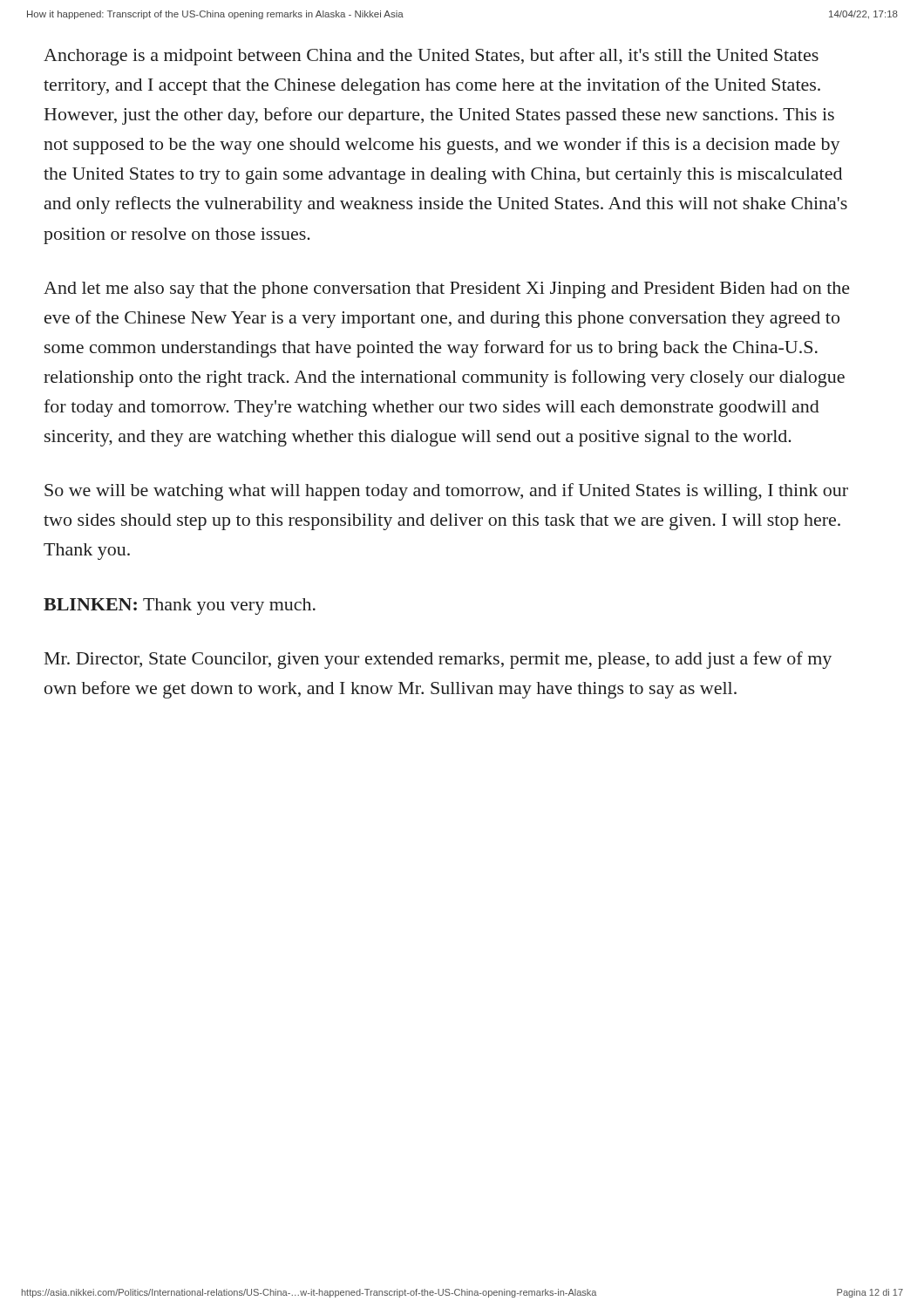924x1308 pixels.
Task: Locate the block of text that opens with "So we will be watching what will happen"
Action: point(446,520)
